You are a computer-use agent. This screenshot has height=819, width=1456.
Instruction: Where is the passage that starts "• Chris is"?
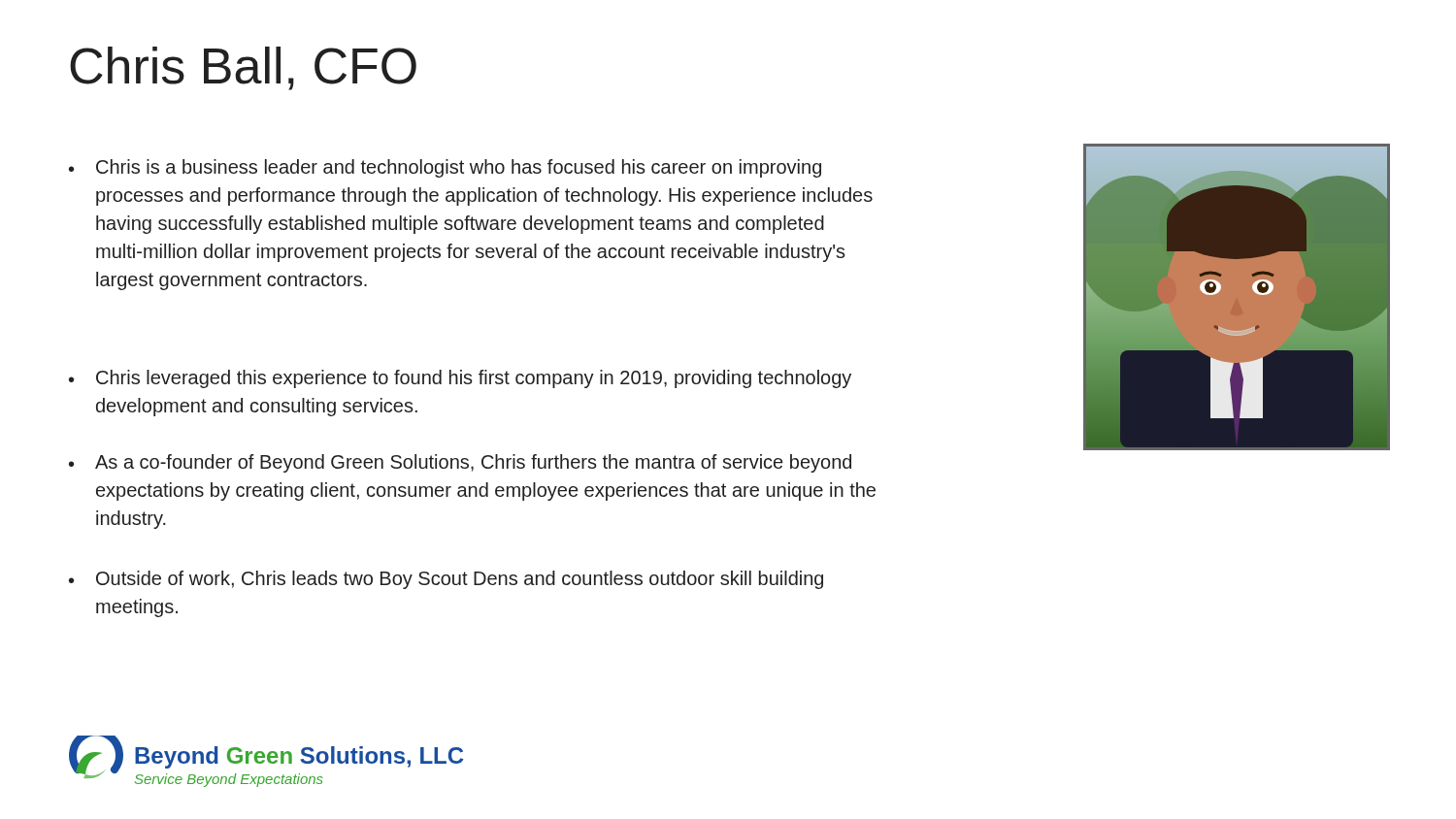(x=476, y=224)
